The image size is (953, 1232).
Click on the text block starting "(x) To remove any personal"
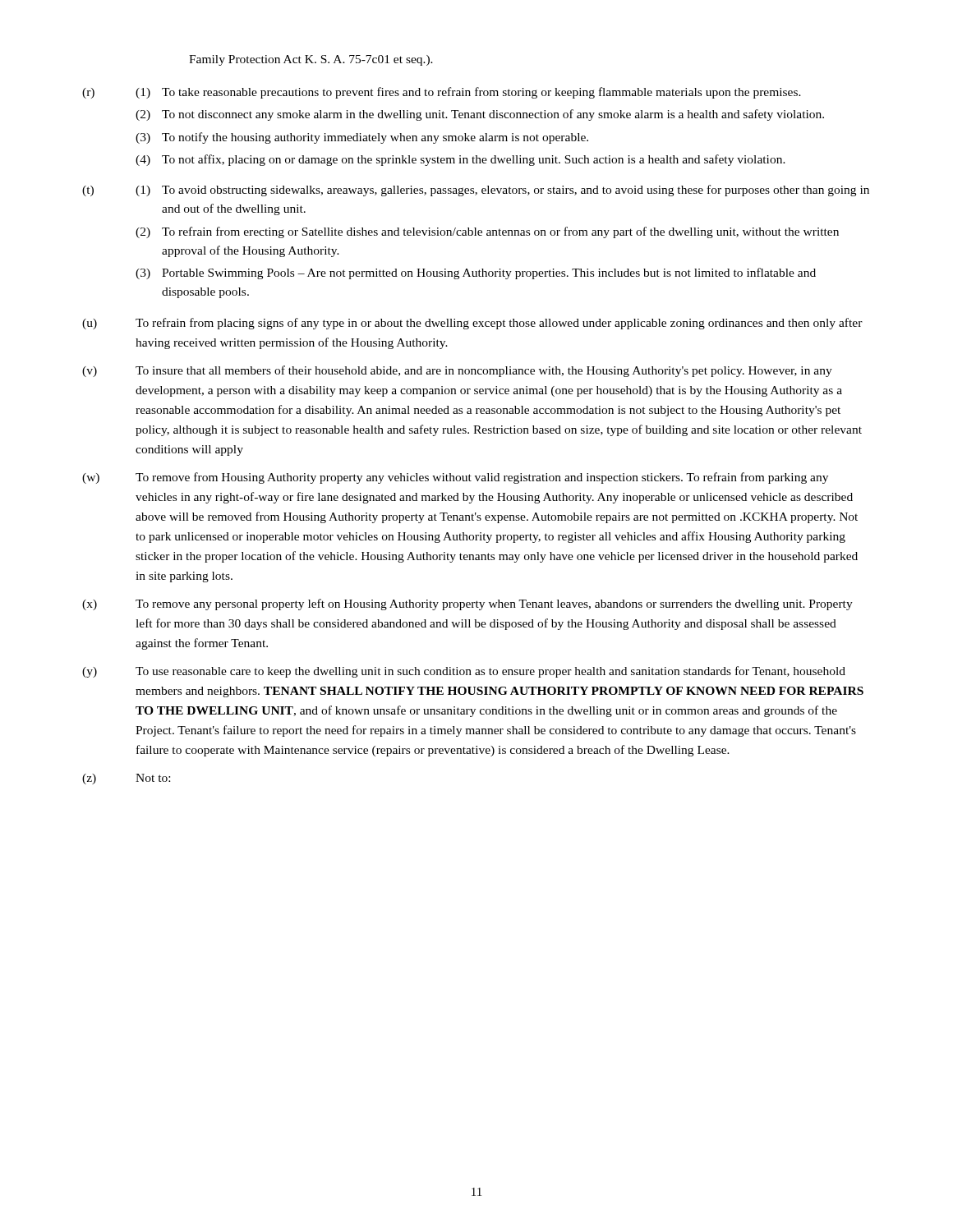(476, 623)
